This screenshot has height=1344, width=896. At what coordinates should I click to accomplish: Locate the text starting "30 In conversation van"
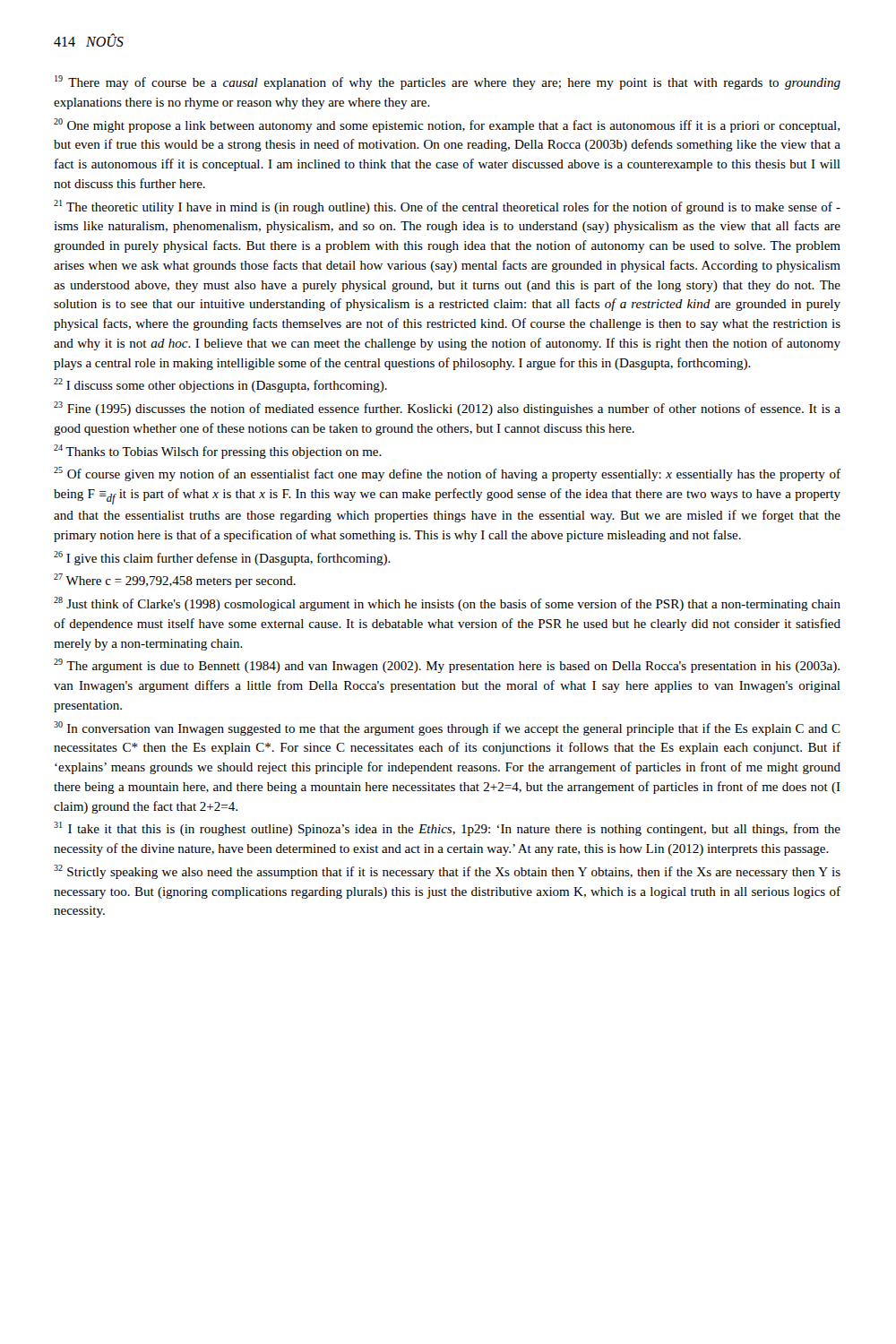(x=447, y=768)
